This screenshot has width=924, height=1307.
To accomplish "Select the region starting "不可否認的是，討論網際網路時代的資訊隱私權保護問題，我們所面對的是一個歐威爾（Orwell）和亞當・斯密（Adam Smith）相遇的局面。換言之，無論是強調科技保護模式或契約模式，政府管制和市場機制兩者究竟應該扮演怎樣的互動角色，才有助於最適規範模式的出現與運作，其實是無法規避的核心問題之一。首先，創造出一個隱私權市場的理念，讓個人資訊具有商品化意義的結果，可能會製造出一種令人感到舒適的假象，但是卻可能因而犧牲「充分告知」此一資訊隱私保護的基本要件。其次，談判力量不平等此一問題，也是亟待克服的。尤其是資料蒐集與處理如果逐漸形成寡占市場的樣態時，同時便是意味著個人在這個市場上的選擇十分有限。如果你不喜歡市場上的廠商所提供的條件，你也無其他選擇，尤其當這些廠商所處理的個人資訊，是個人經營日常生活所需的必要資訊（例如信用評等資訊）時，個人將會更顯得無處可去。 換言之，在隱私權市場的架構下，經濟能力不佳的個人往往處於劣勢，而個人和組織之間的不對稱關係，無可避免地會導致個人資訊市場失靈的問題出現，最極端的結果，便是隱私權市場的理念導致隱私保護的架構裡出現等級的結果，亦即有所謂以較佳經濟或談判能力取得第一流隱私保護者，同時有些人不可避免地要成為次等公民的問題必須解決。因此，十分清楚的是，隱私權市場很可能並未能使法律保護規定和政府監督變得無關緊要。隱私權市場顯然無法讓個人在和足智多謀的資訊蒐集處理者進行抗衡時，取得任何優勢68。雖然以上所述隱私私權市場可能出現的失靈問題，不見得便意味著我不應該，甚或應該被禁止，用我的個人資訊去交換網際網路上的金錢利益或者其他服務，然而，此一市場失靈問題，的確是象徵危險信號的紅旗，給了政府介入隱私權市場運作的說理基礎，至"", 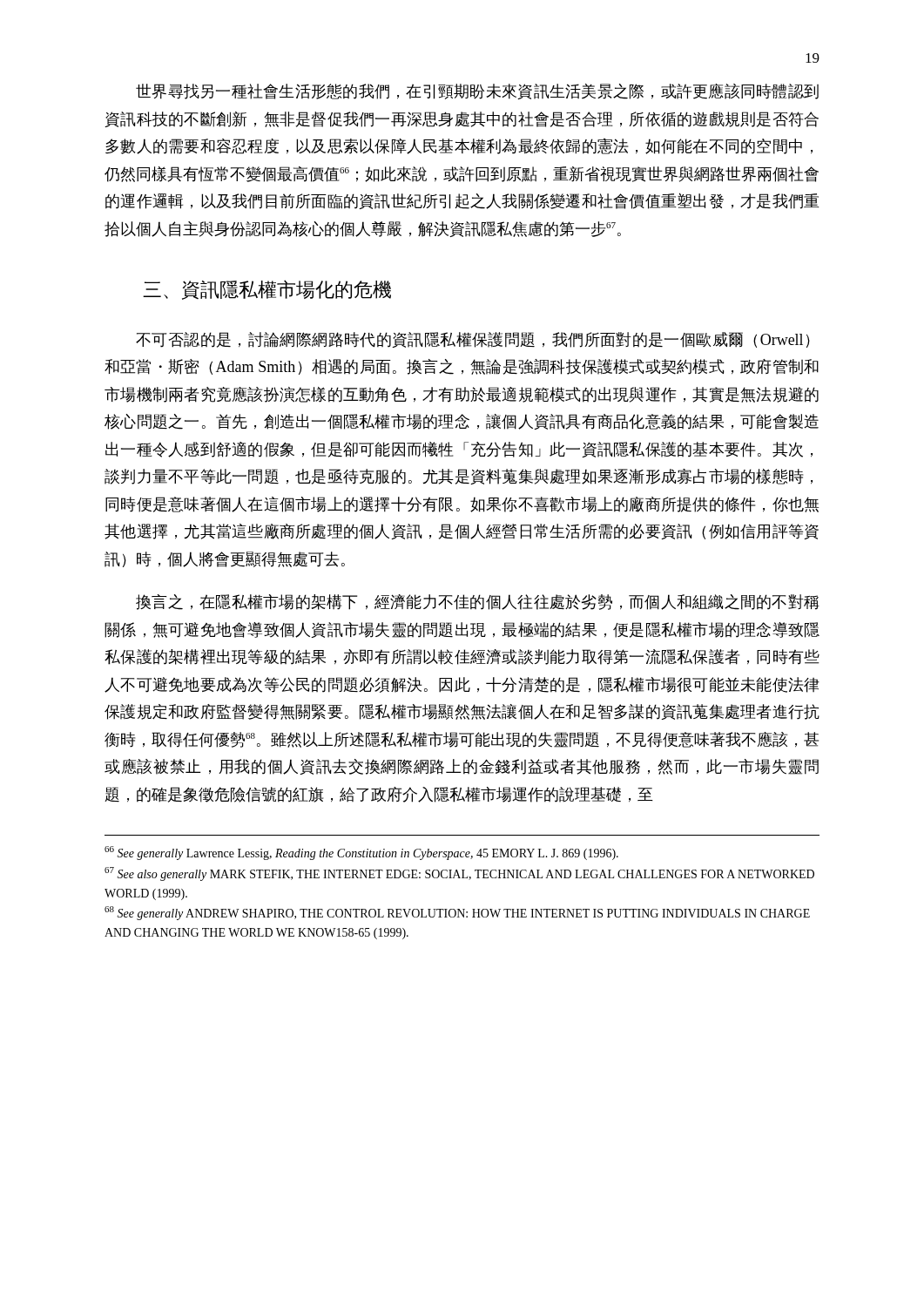I will 473,340.
